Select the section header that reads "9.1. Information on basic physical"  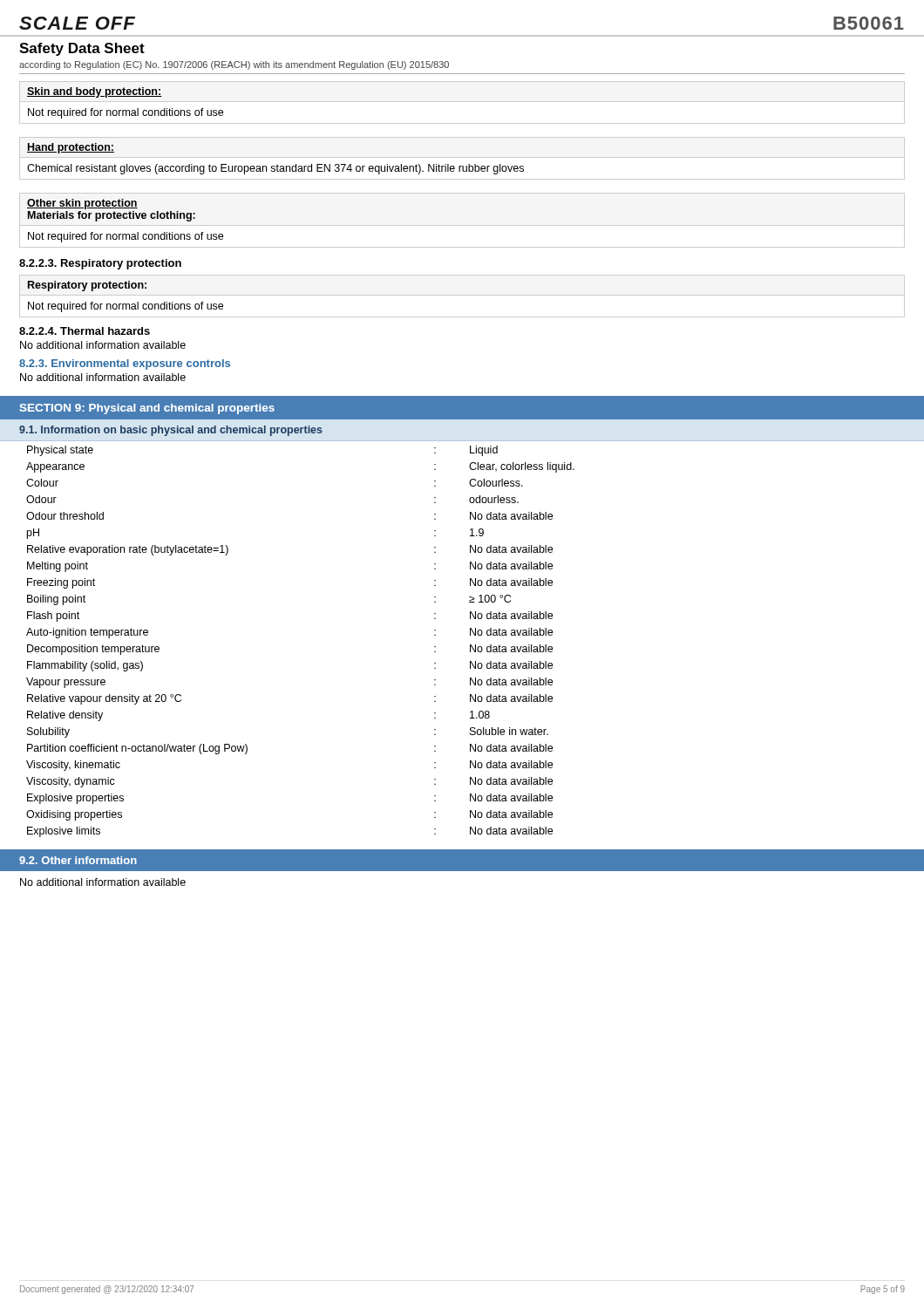pos(171,430)
